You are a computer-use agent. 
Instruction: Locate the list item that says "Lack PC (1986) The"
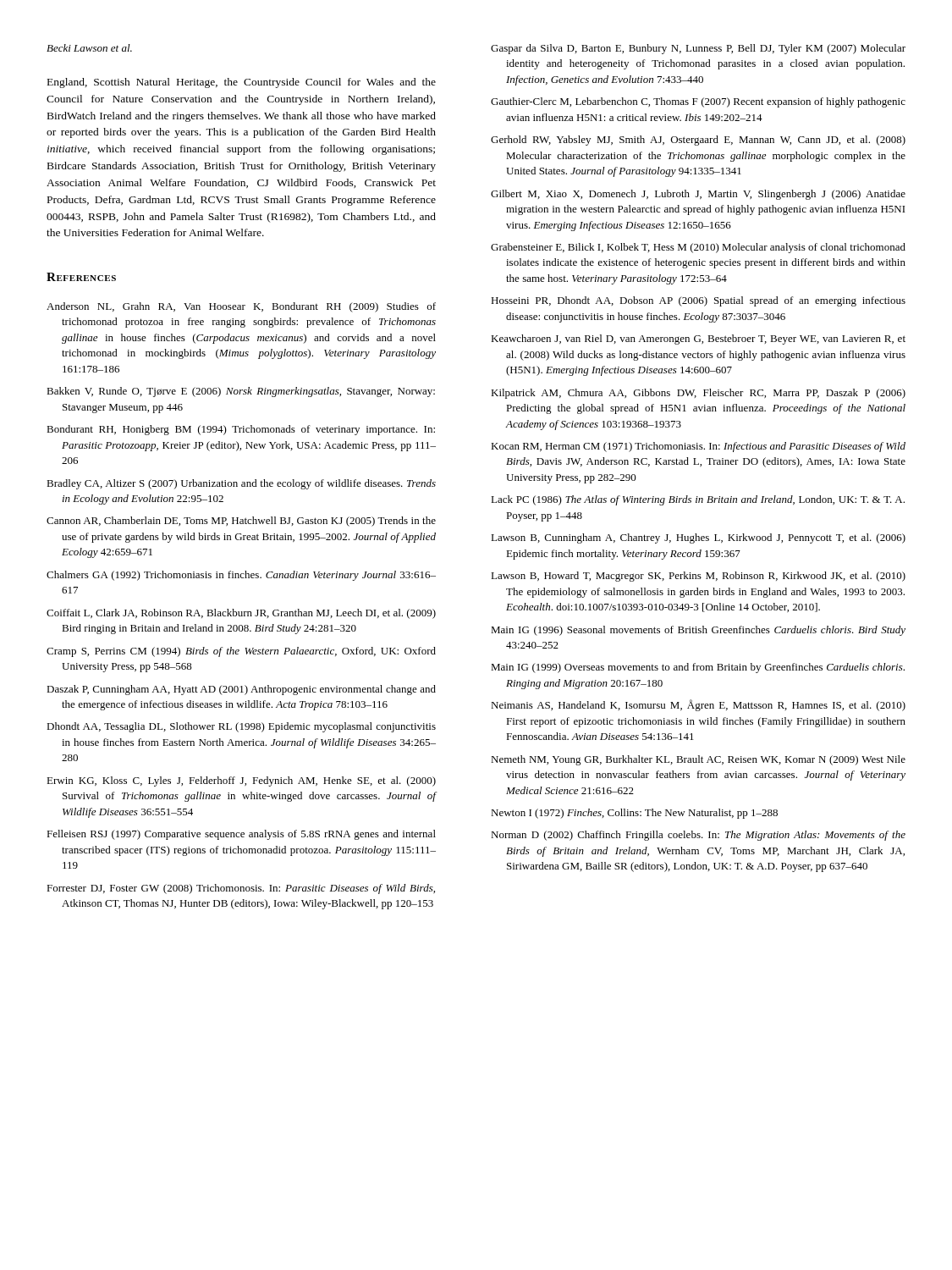(x=698, y=507)
